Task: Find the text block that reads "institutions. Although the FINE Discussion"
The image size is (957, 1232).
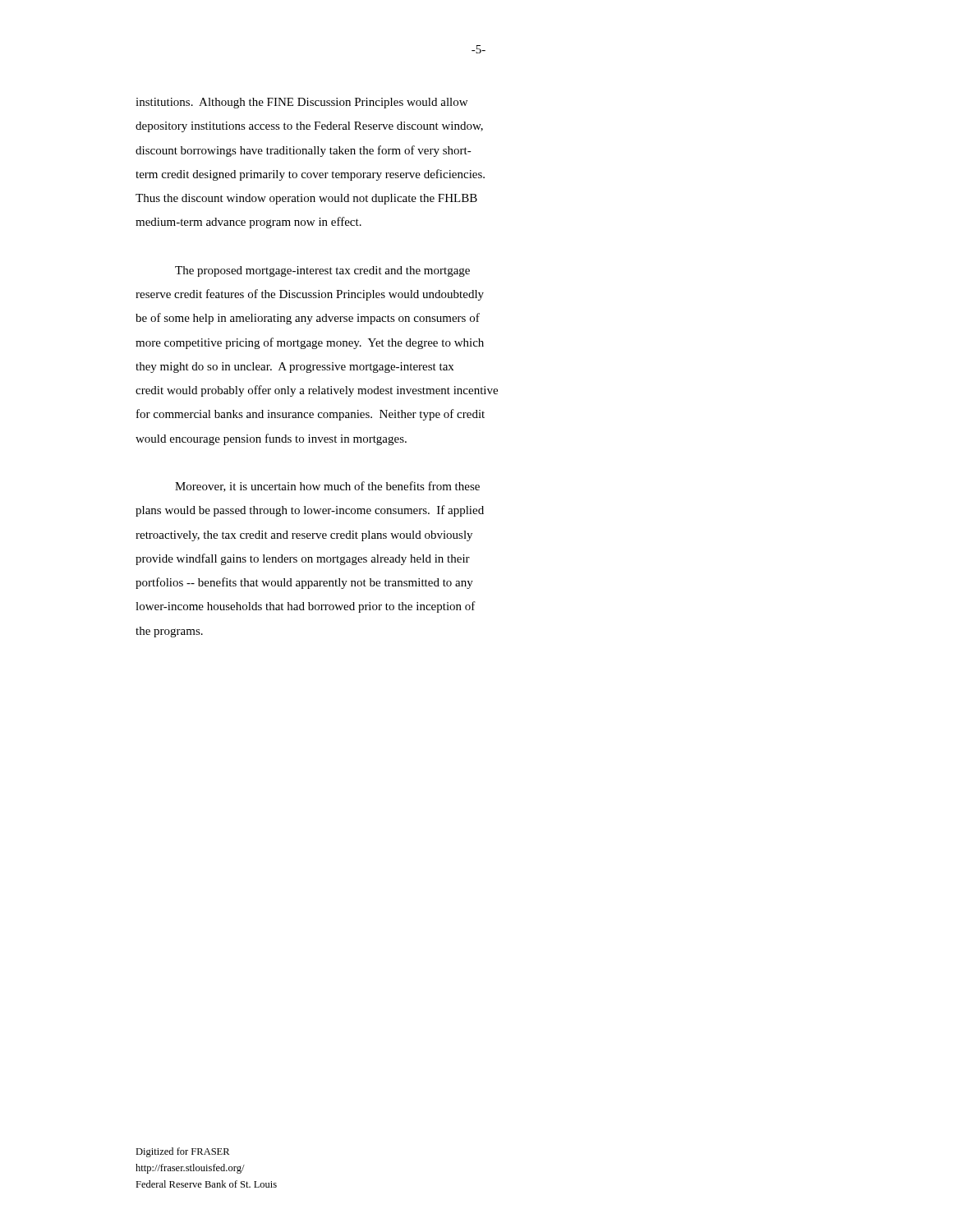Action: (301, 103)
